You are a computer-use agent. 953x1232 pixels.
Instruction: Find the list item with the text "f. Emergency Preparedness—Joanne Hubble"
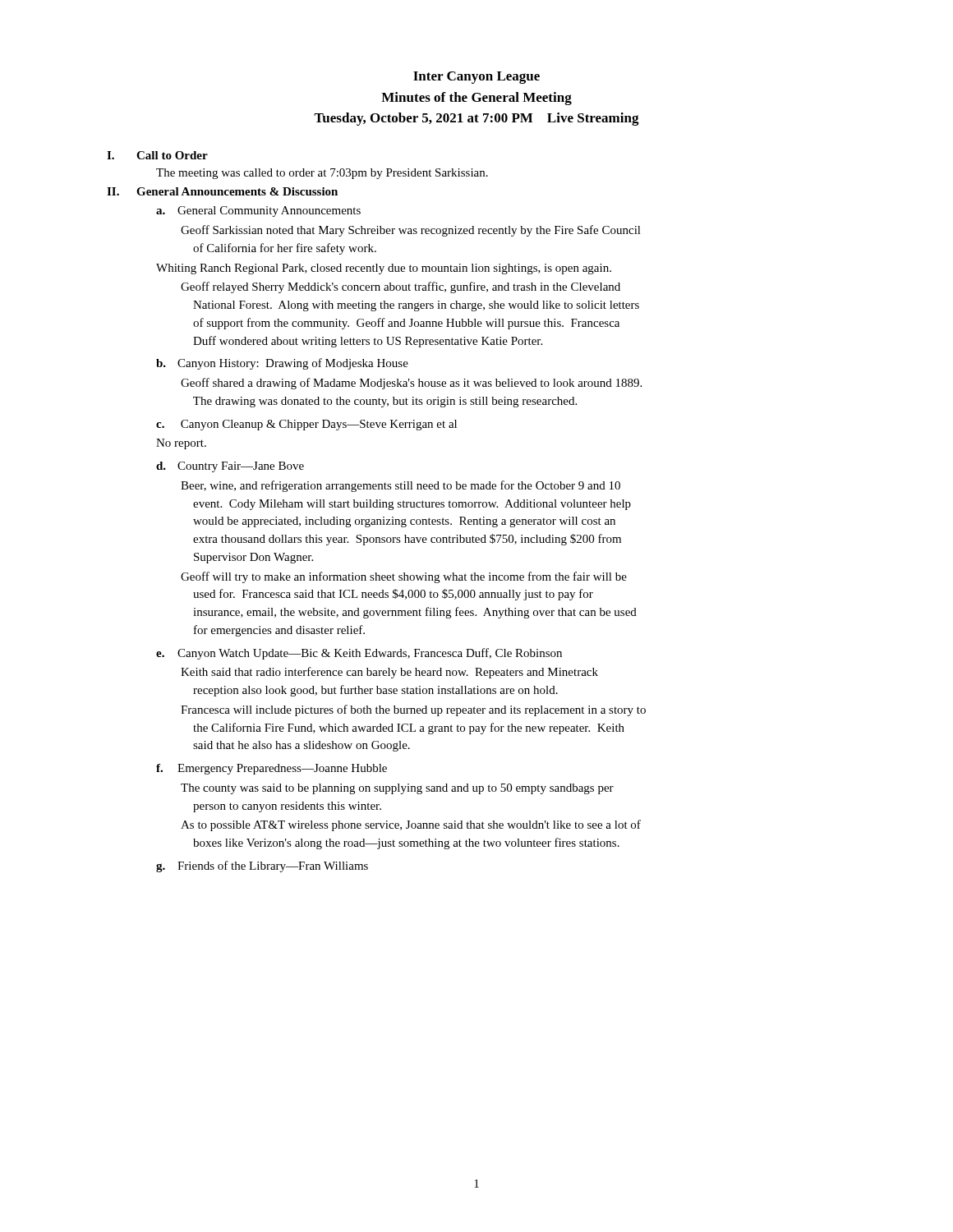pyautogui.click(x=272, y=769)
